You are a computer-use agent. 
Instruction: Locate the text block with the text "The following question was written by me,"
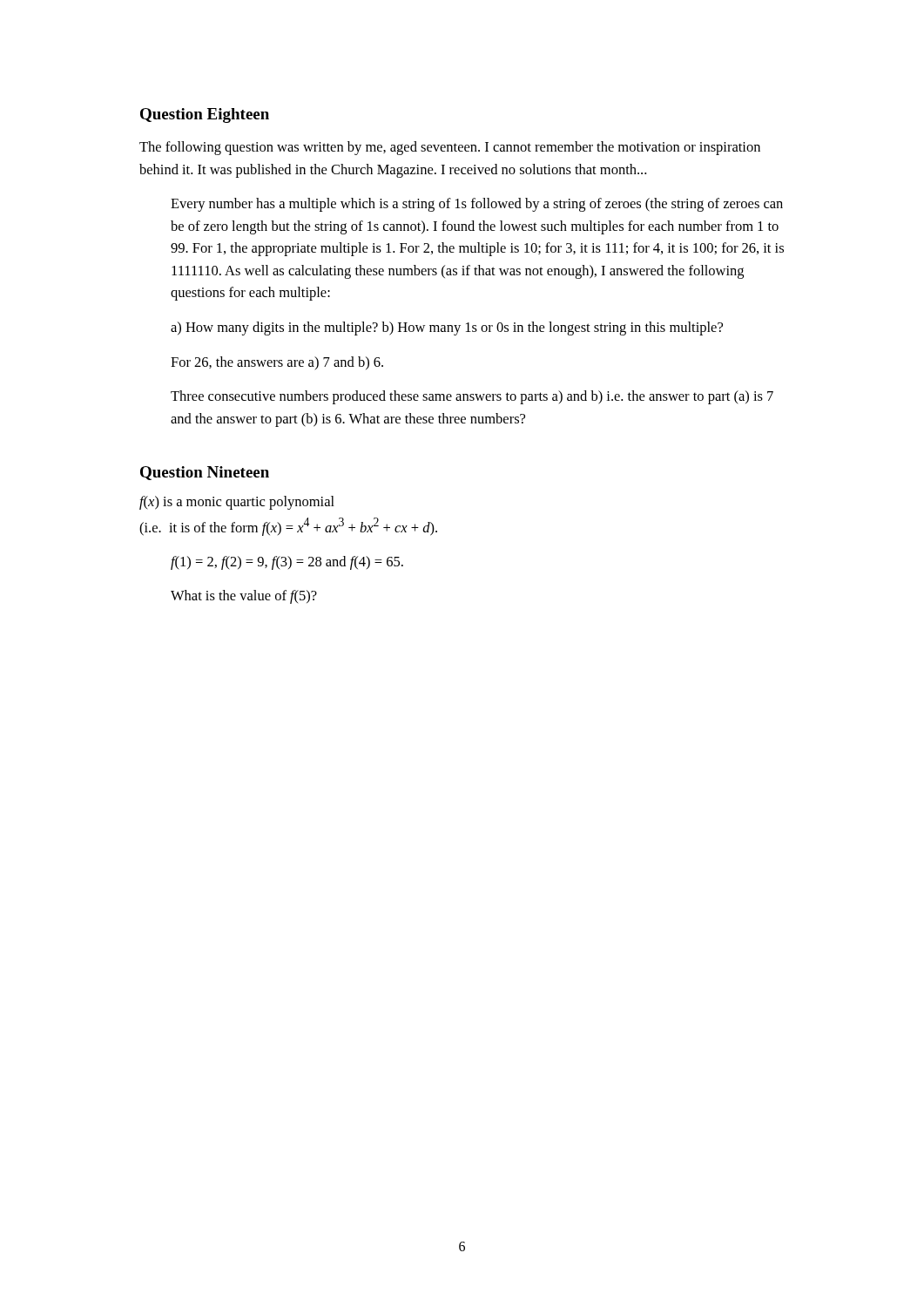pos(450,158)
